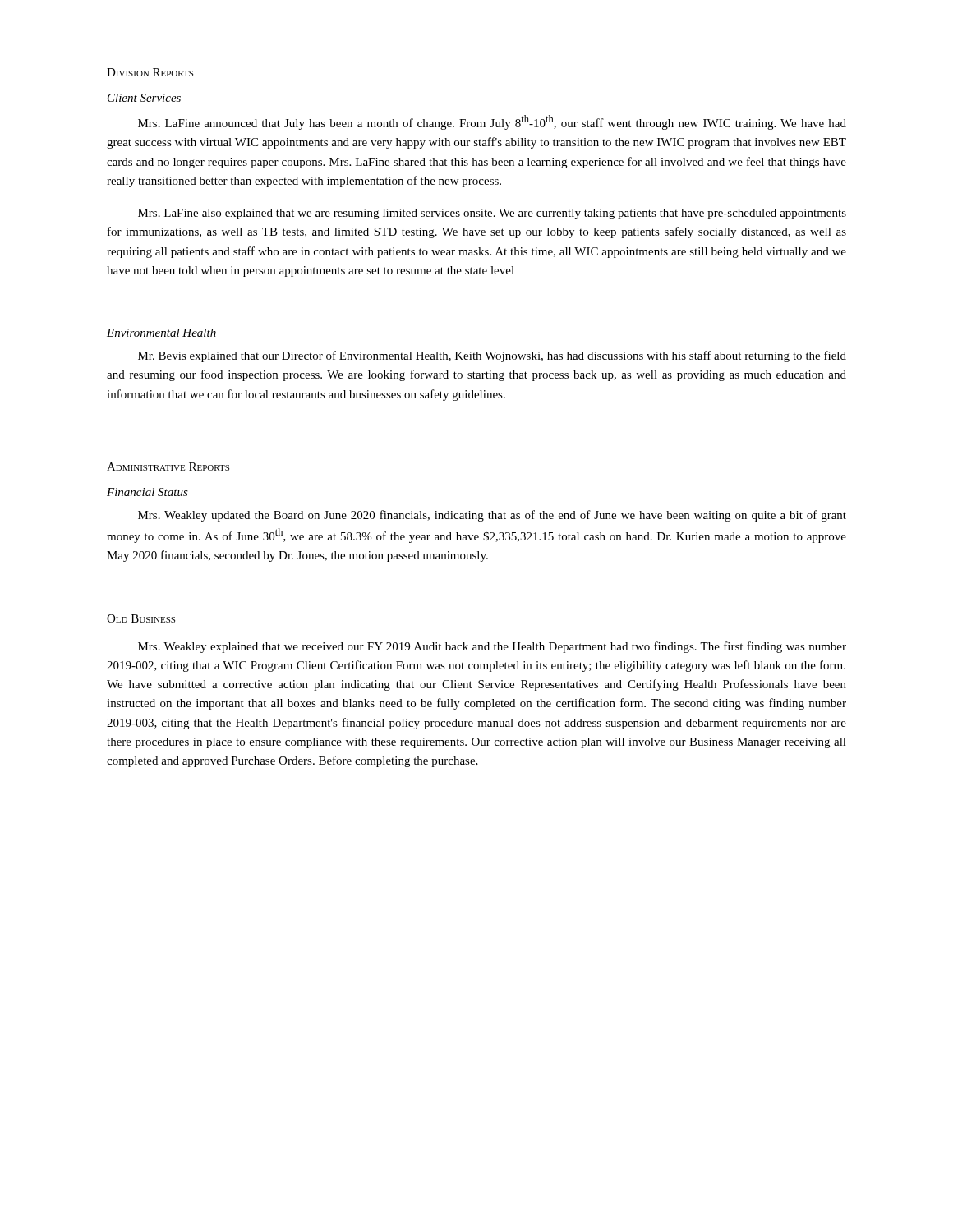Locate the text block starting "Client Services"
953x1232 pixels.
[144, 98]
